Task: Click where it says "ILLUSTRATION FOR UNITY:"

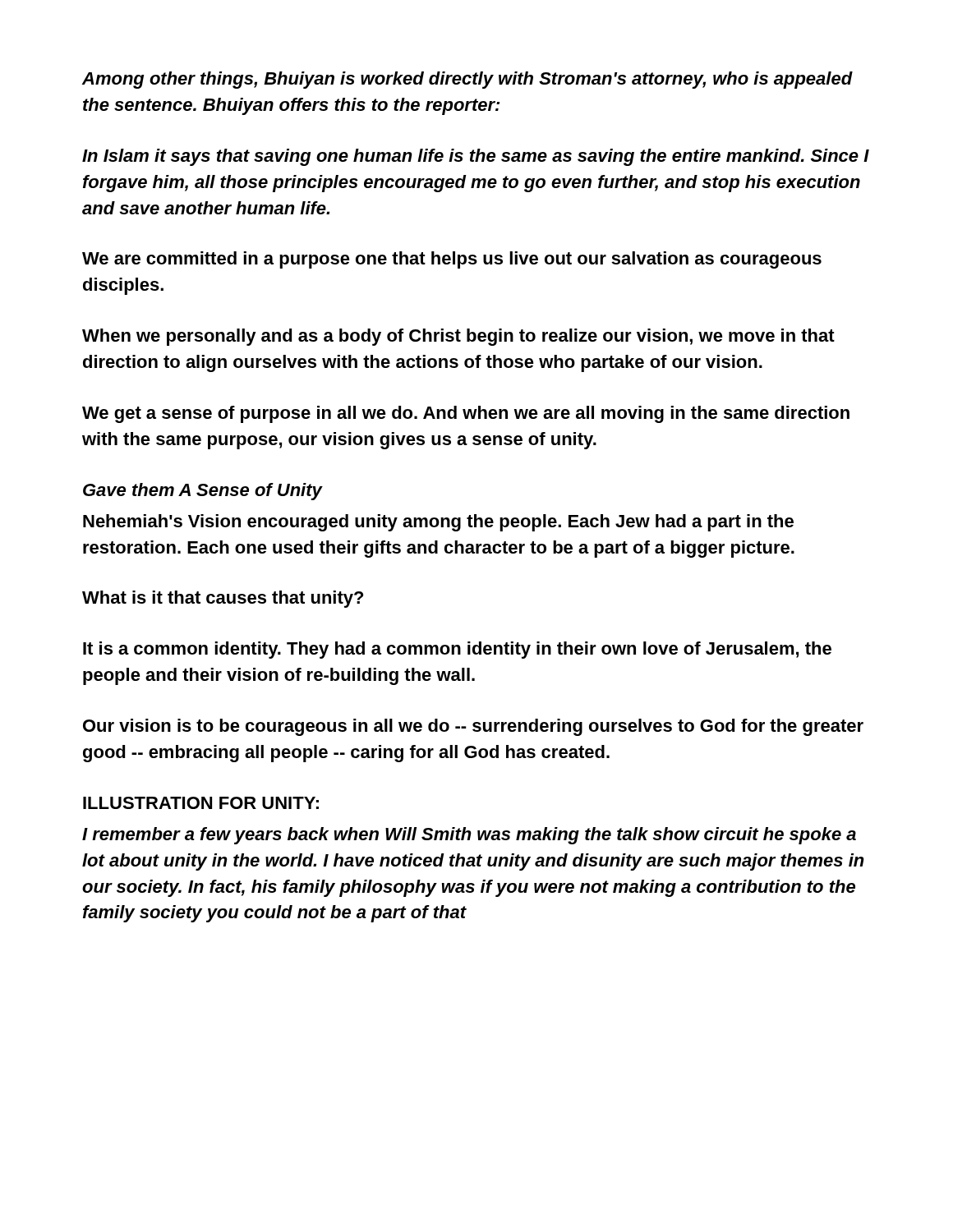Action: point(201,803)
